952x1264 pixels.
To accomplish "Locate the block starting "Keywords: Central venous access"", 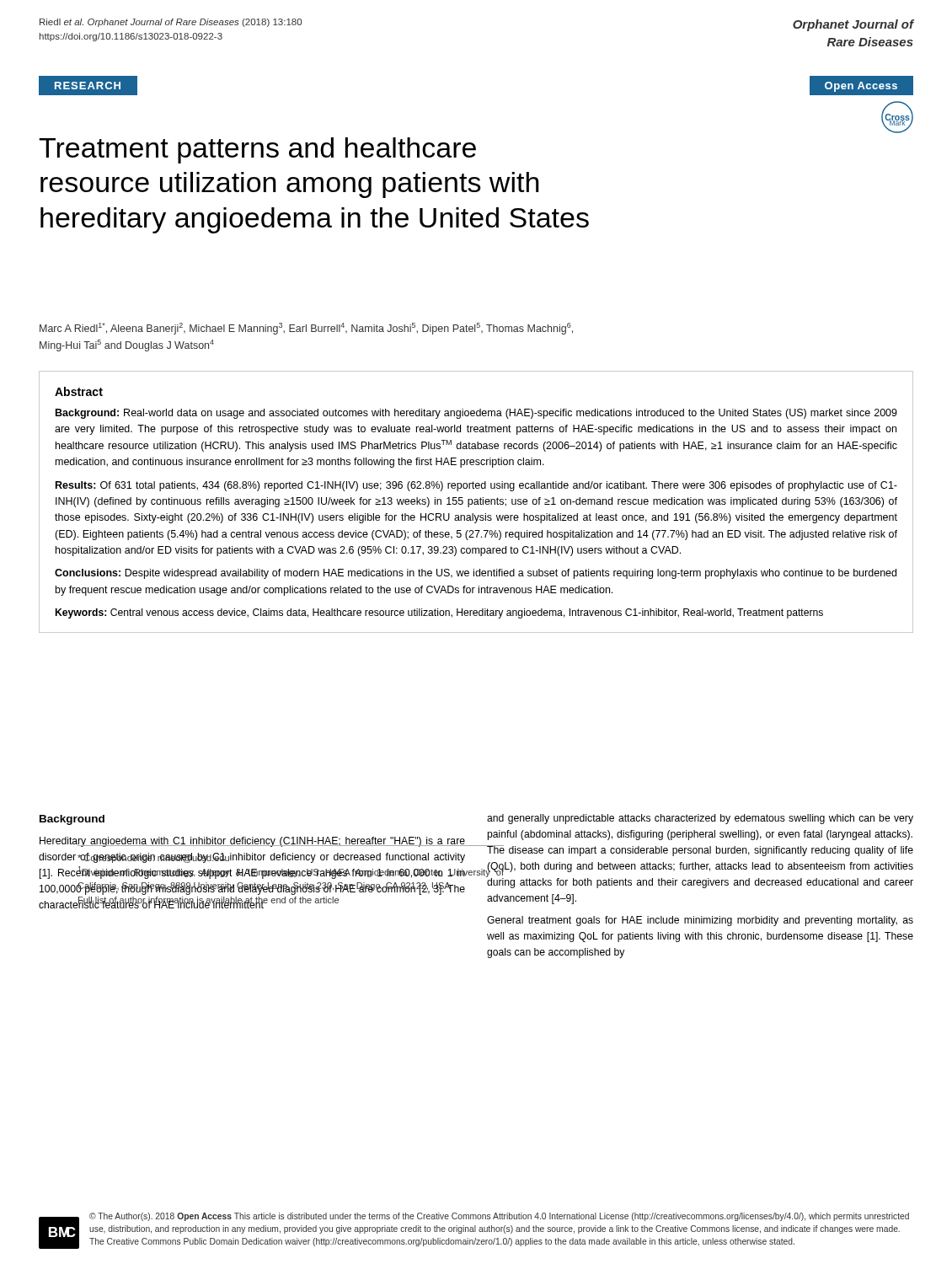I will (439, 613).
